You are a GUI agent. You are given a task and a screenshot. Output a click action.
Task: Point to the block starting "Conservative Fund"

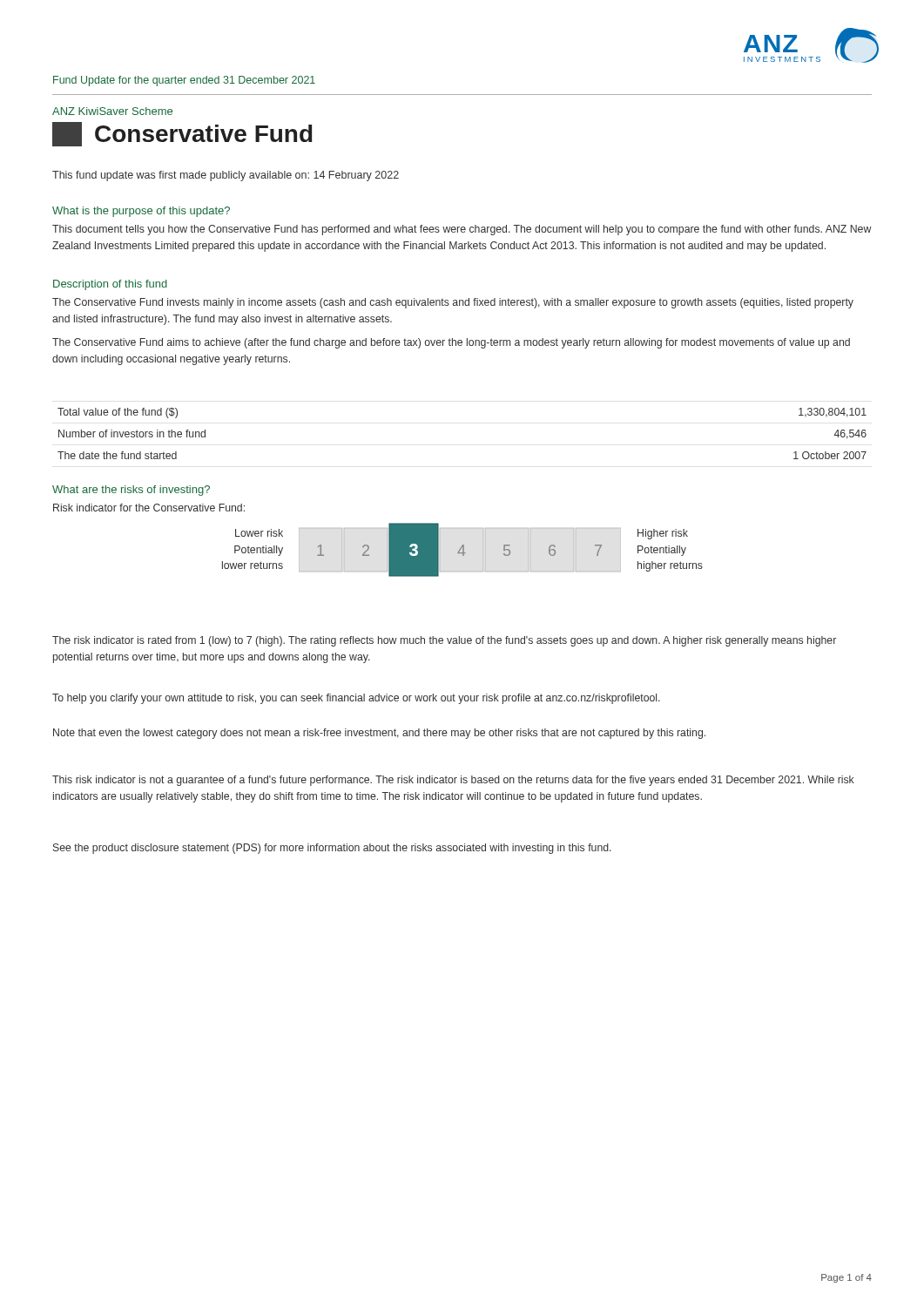(x=204, y=134)
